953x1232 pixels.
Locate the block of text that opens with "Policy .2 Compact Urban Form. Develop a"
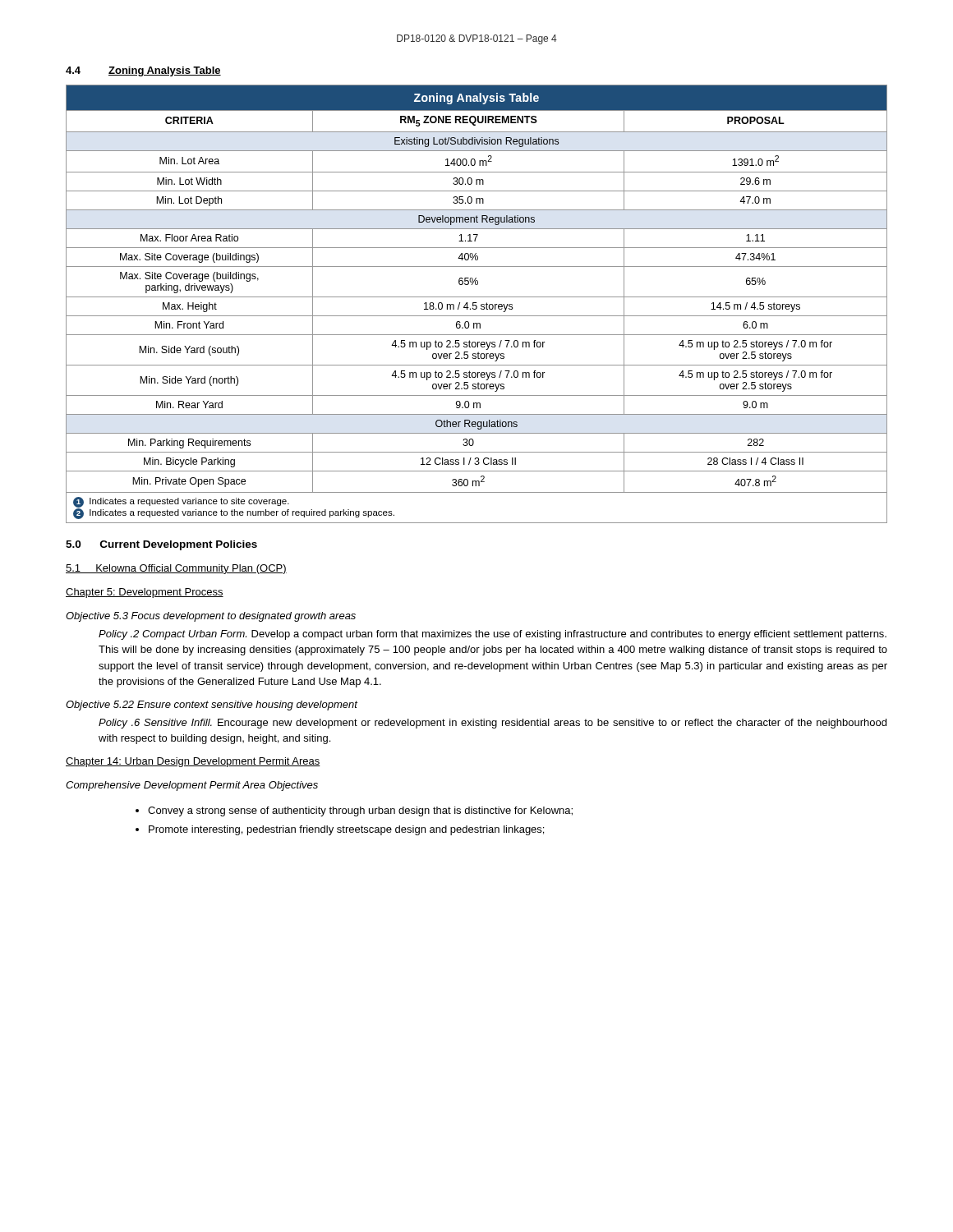pos(493,658)
